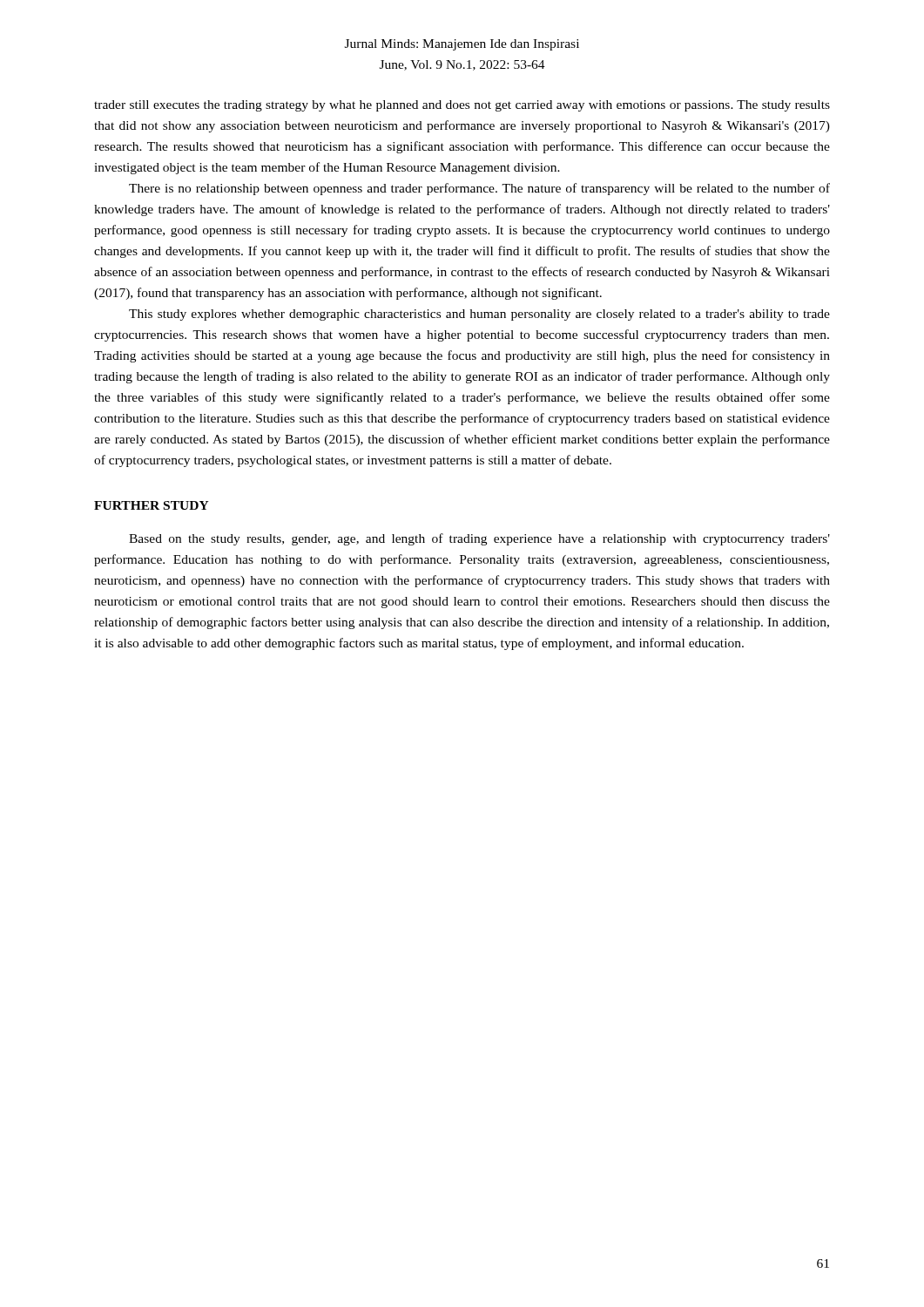Find the text block with the text "There is no"
Screen dimensions: 1307x924
point(462,241)
